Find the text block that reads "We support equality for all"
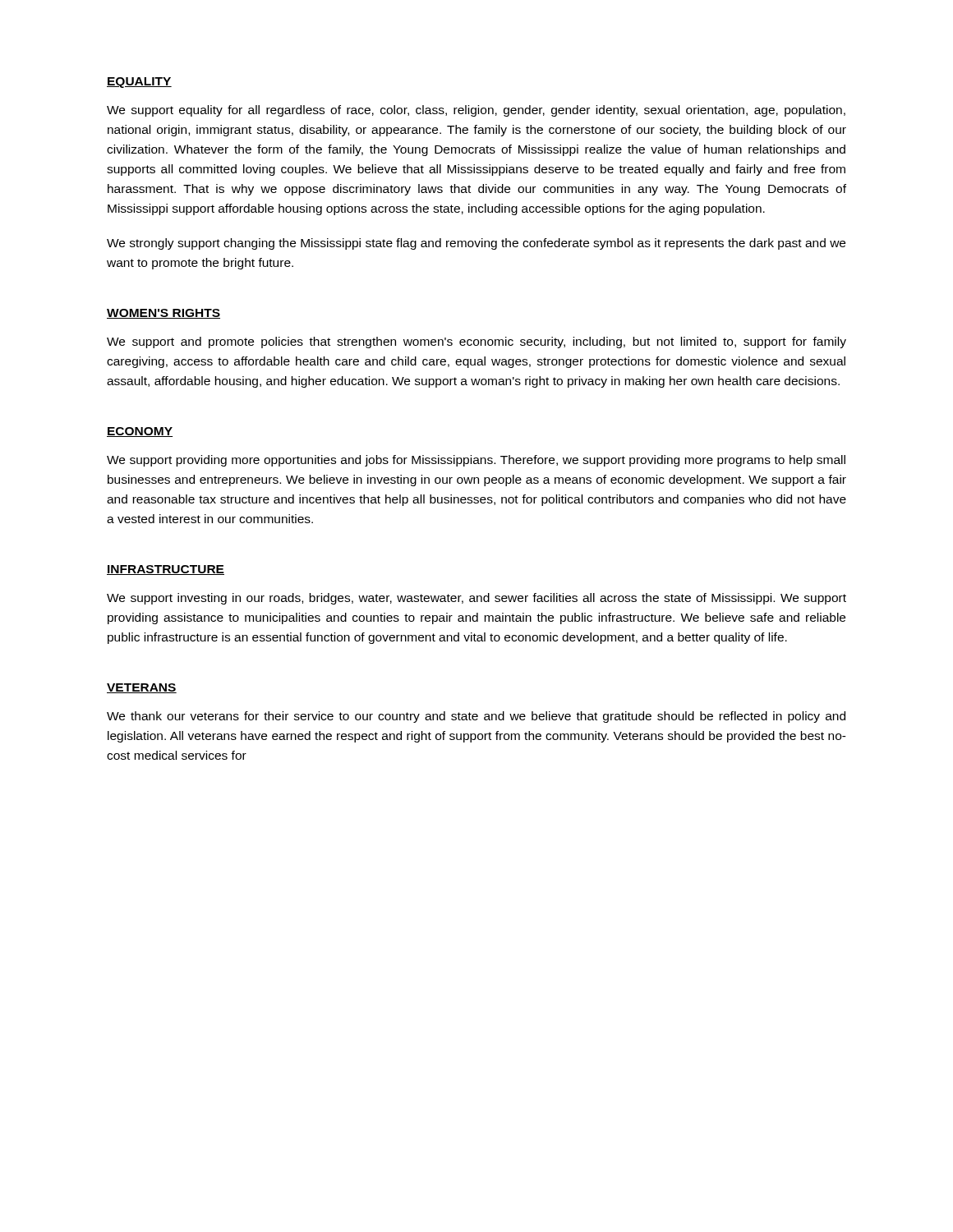 tap(476, 159)
